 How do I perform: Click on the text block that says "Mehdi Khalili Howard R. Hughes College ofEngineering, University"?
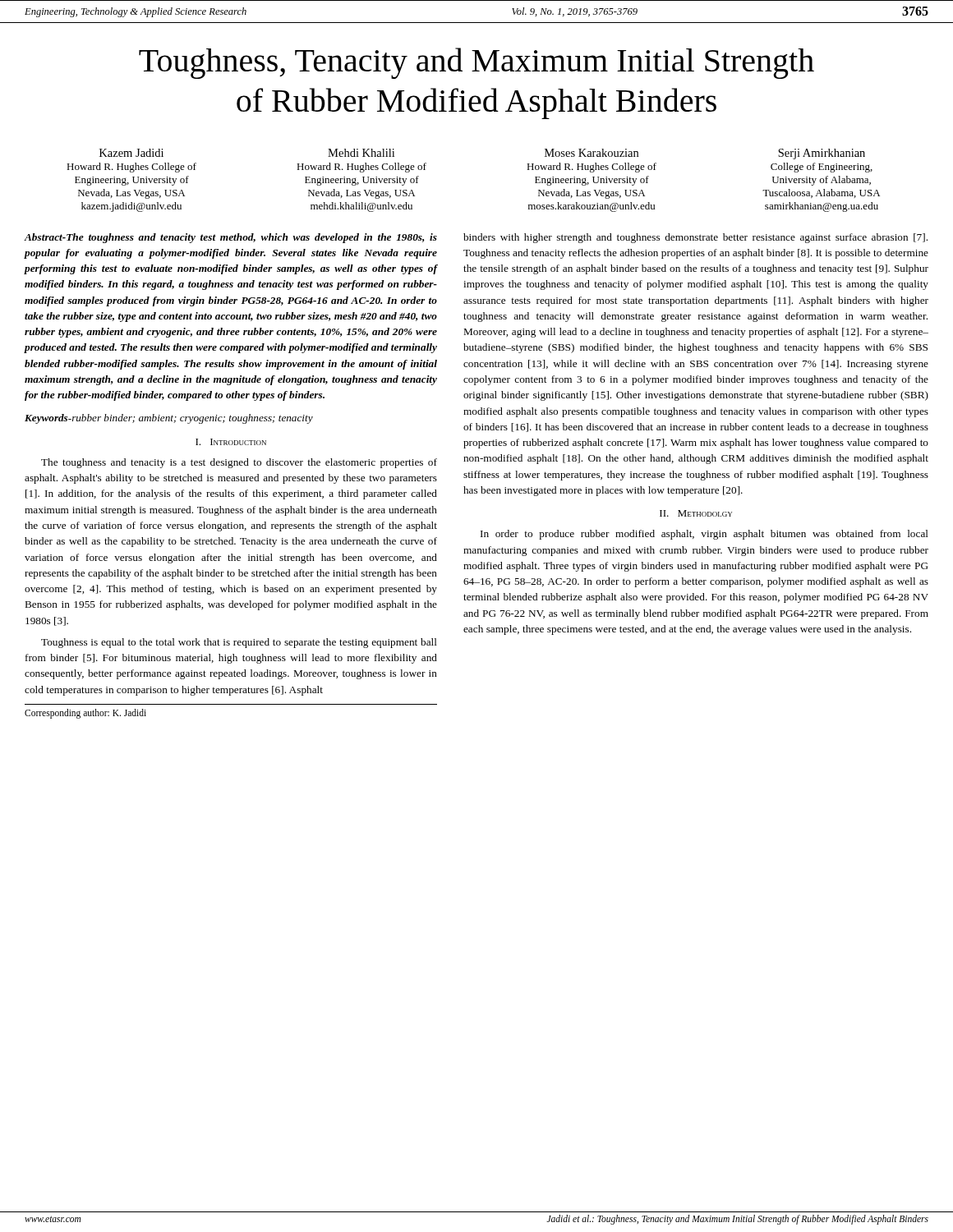[361, 179]
